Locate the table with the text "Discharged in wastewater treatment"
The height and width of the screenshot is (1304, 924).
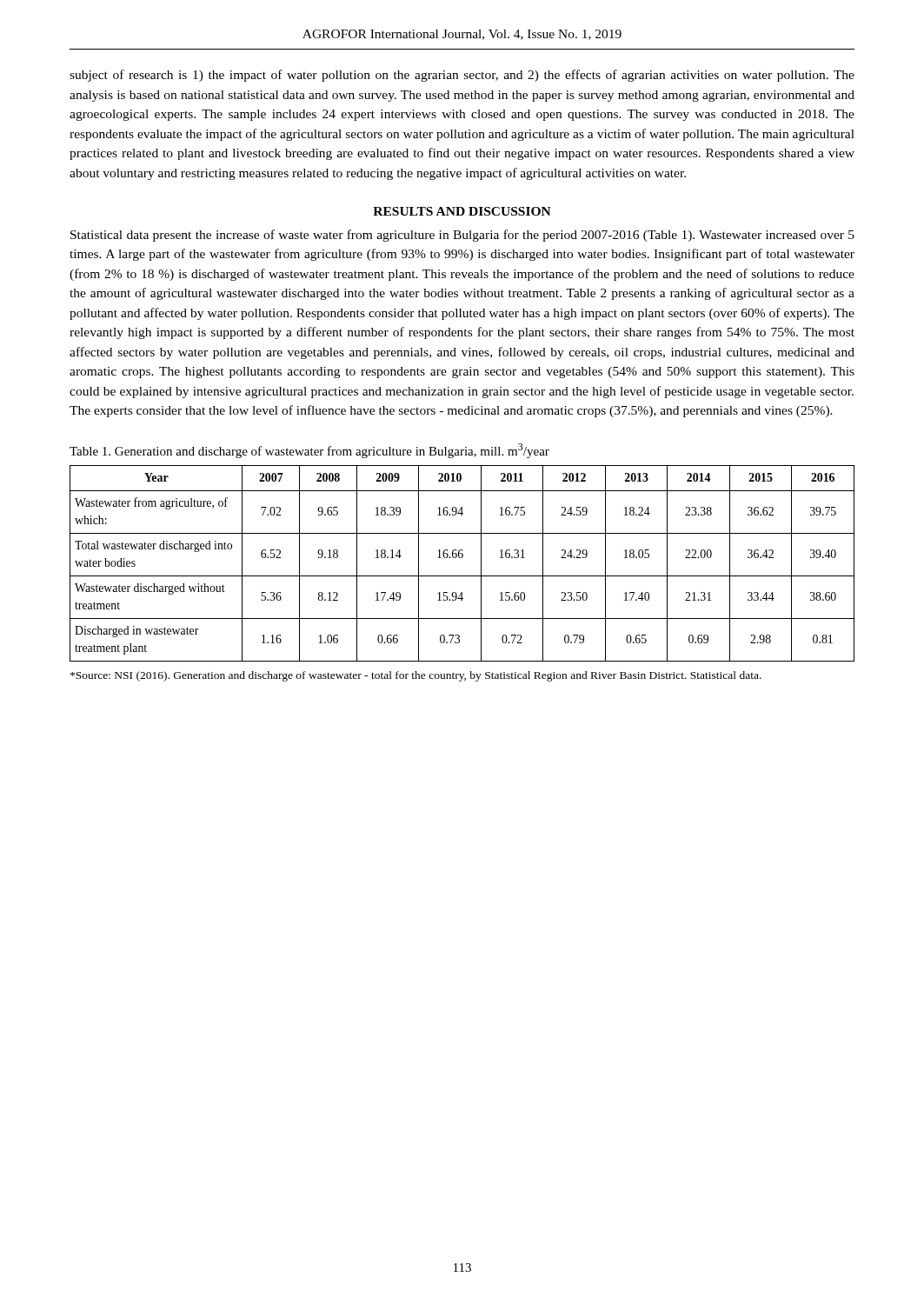[462, 564]
